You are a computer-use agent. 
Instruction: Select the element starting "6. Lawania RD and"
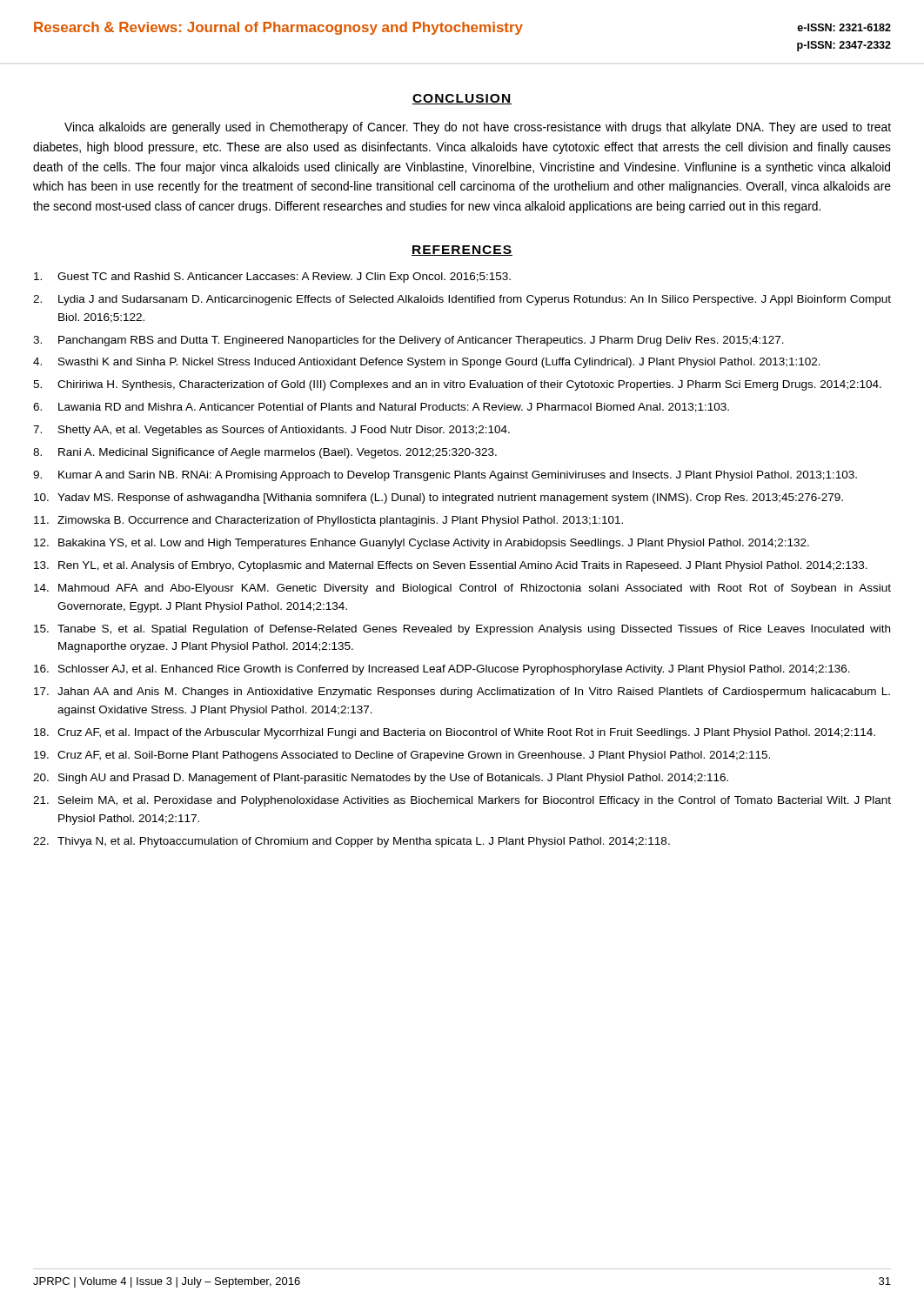[x=462, y=408]
